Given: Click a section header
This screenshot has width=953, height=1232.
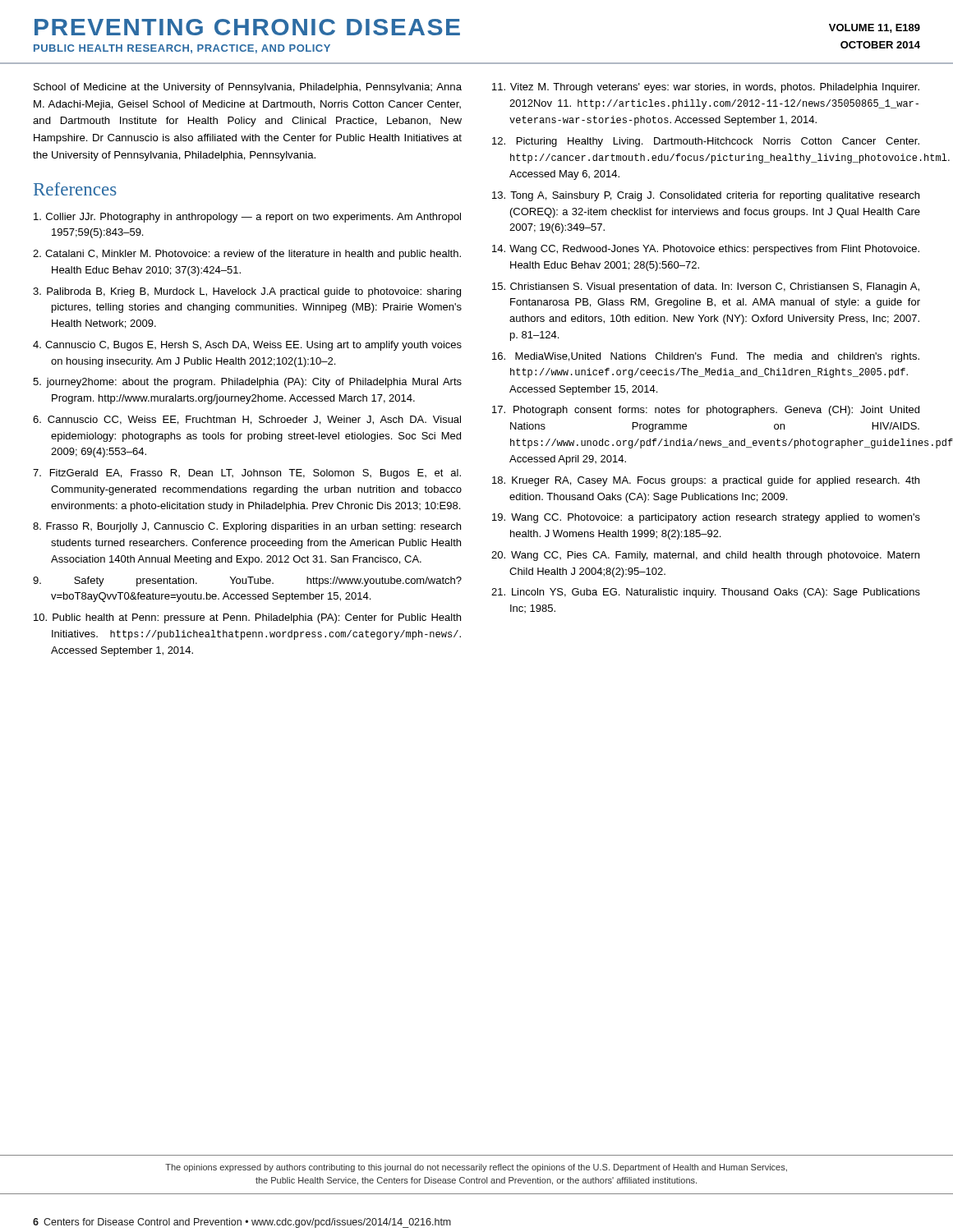Looking at the screenshot, I should [75, 189].
